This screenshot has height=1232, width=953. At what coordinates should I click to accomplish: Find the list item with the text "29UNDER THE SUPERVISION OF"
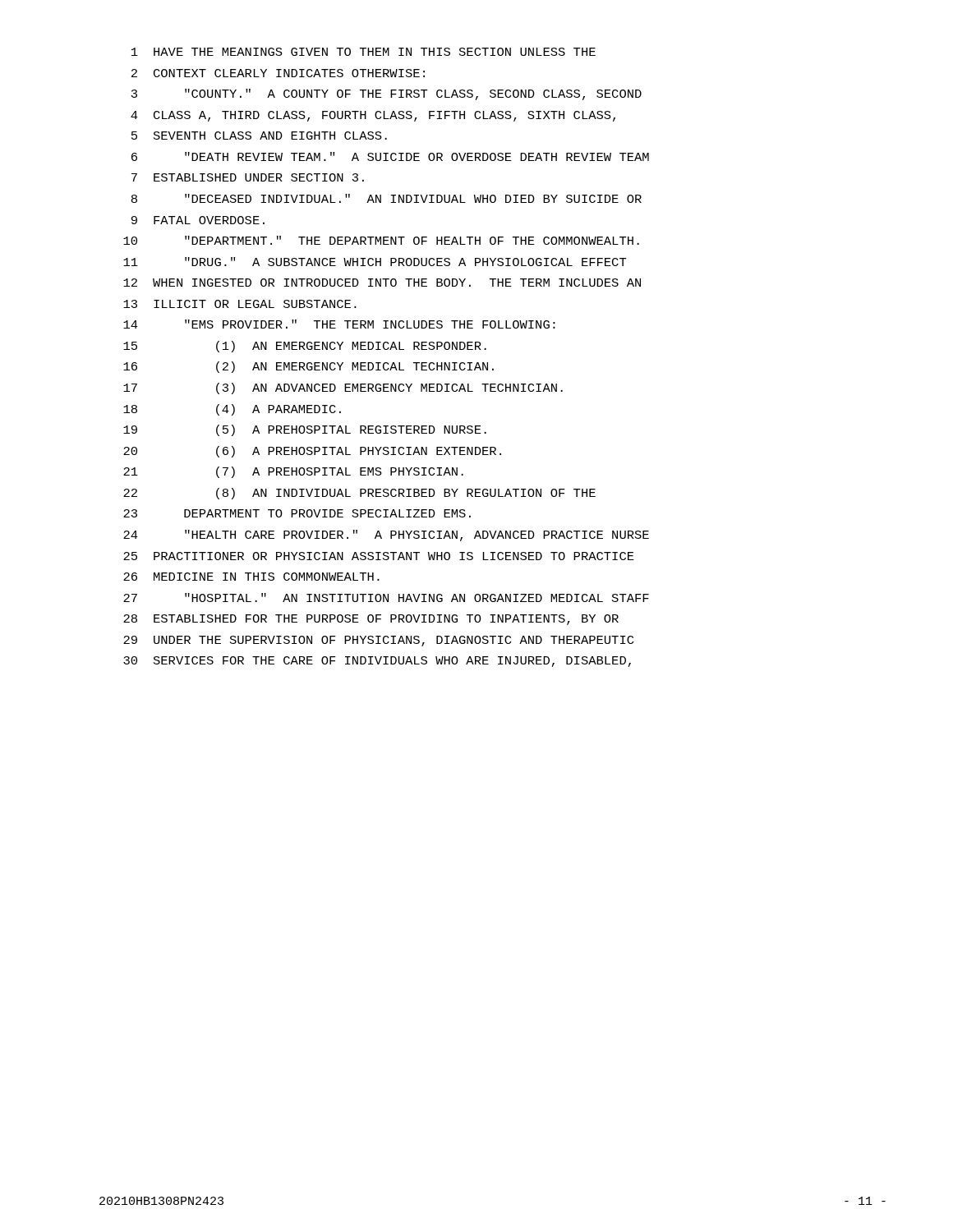[366, 641]
